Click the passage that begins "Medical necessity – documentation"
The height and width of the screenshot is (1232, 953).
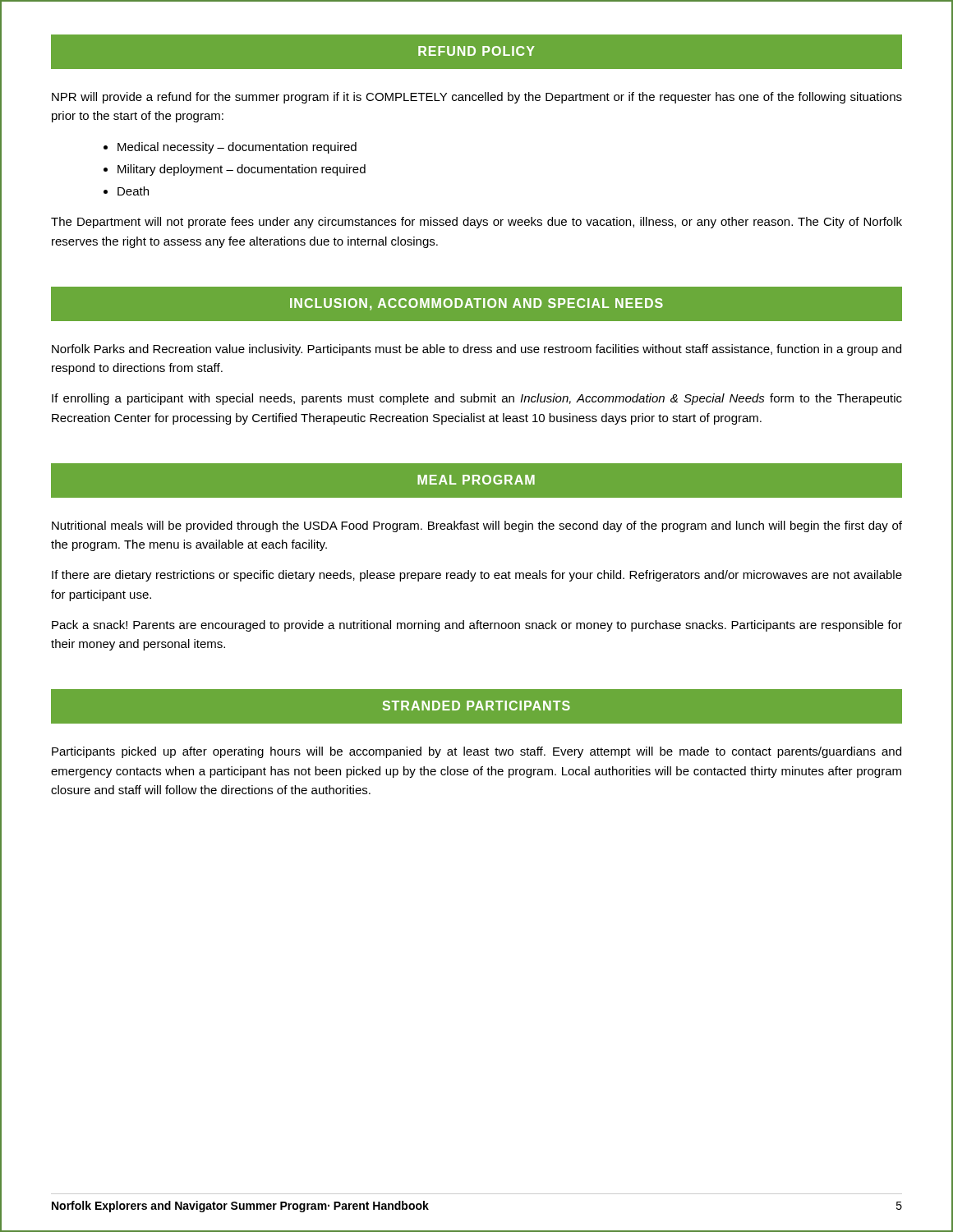pos(237,146)
